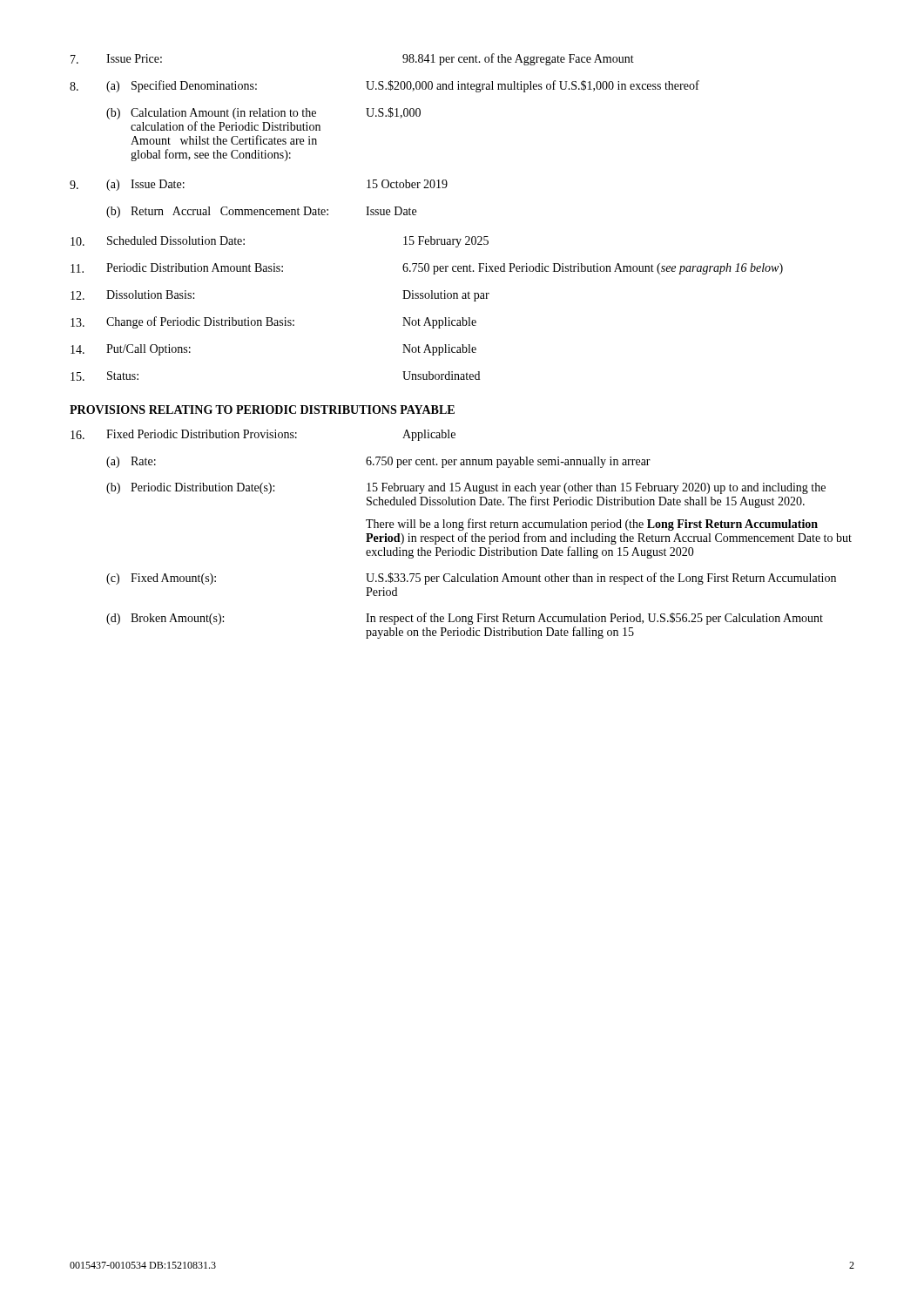Image resolution: width=924 pixels, height=1307 pixels.
Task: Select the text starting "12. Dissolution Basis: Dissolution at"
Action: [462, 296]
